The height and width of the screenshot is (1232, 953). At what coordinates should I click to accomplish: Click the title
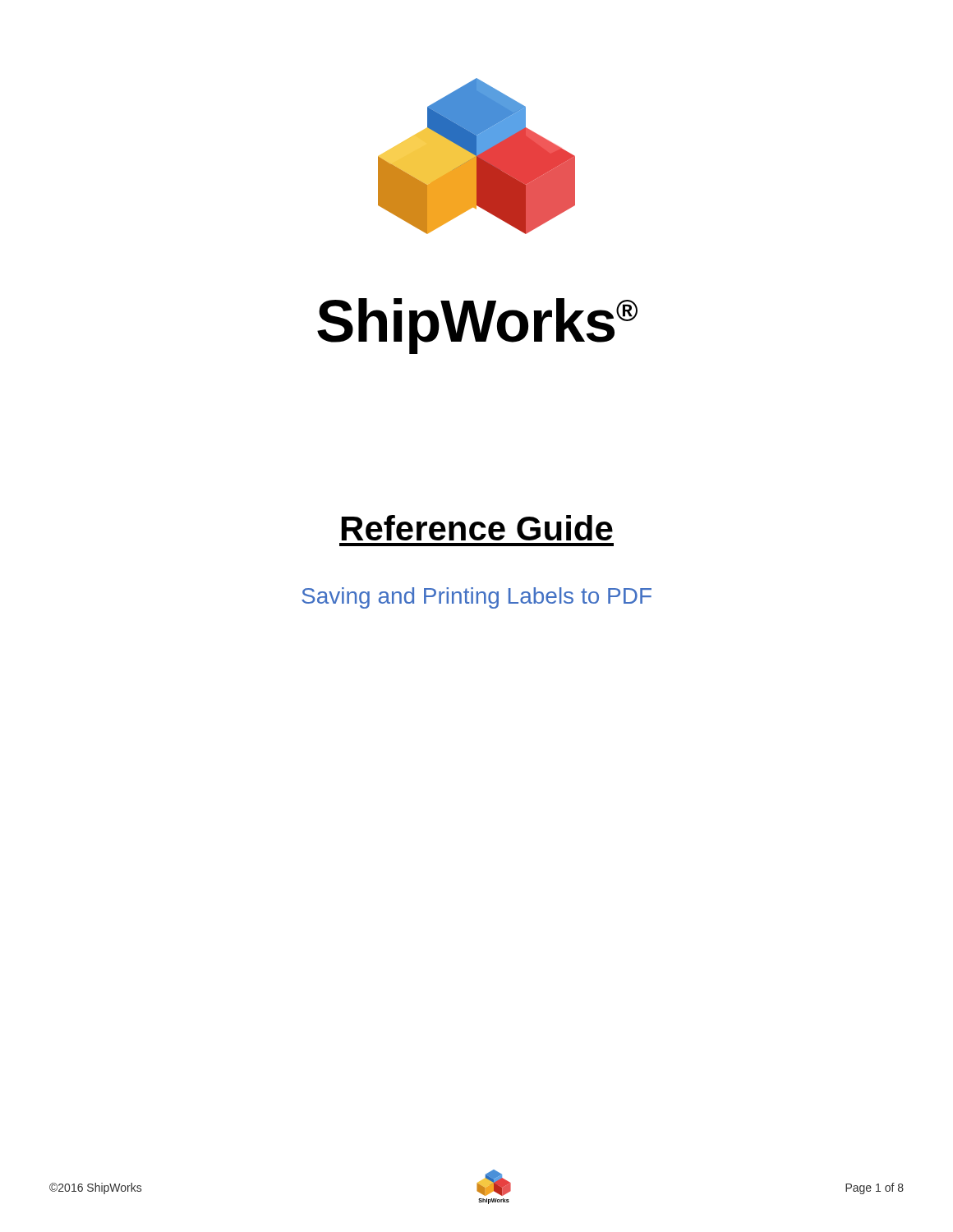point(476,529)
